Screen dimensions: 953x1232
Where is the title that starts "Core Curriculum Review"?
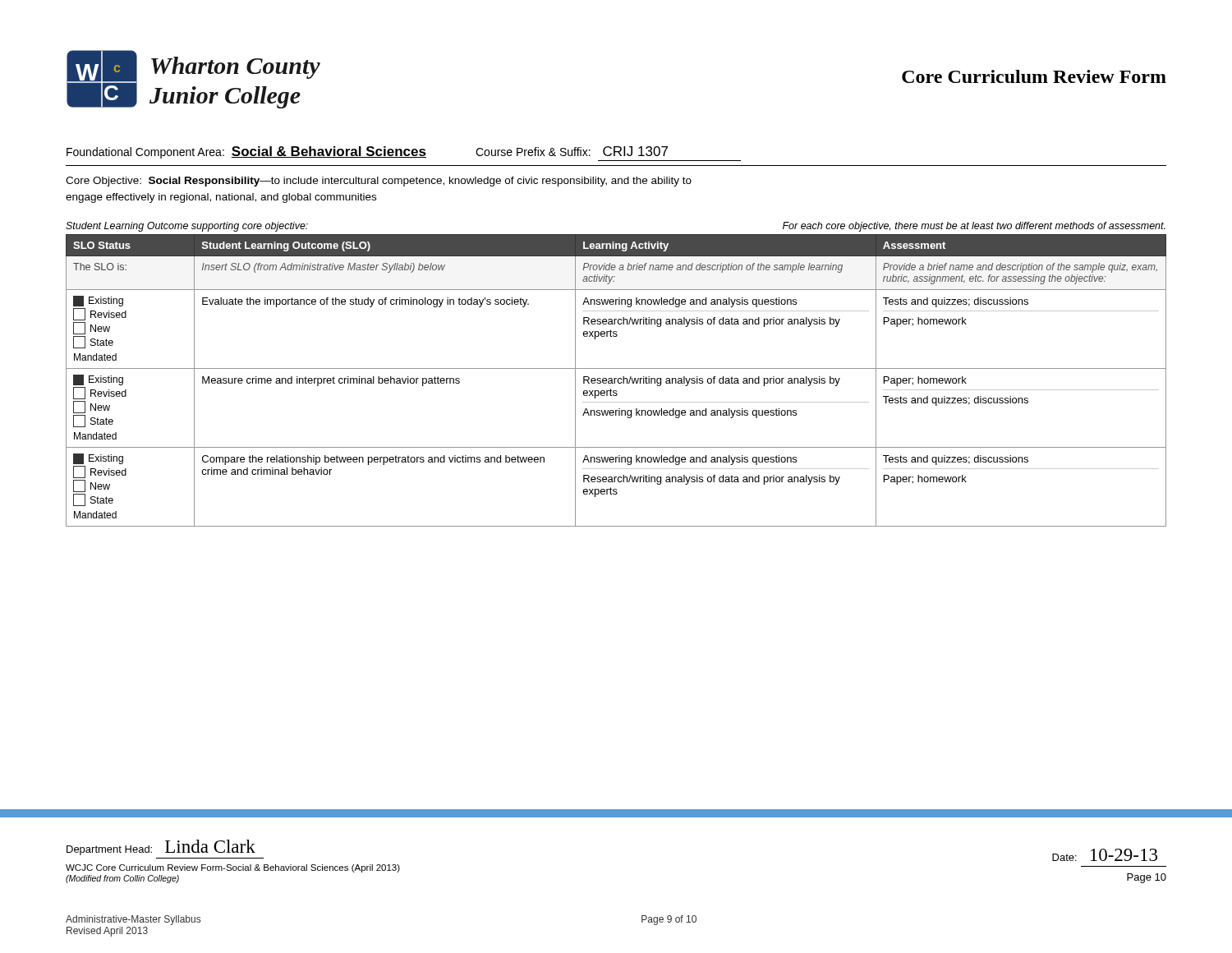pos(1034,77)
